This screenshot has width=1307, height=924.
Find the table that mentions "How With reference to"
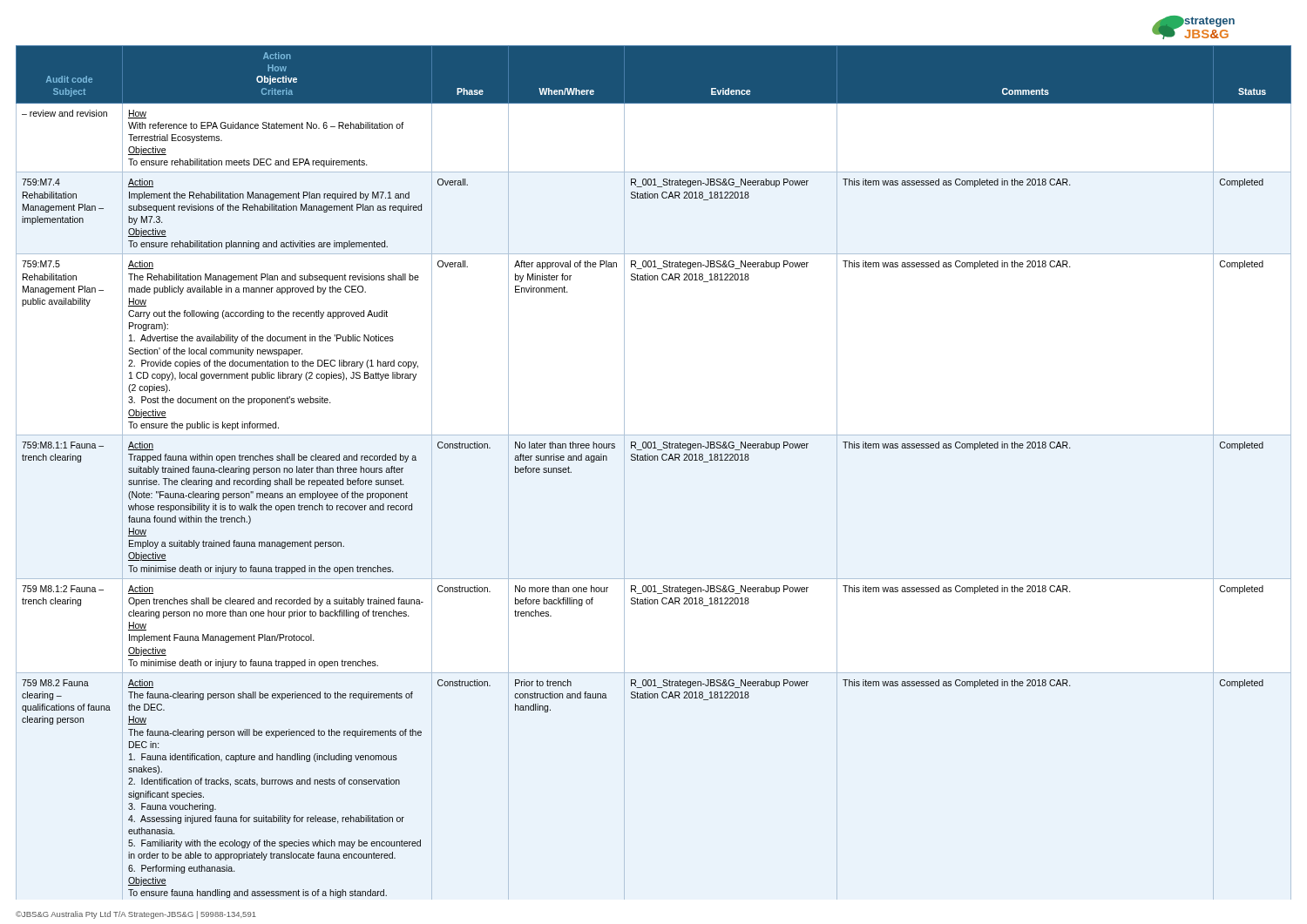654,472
